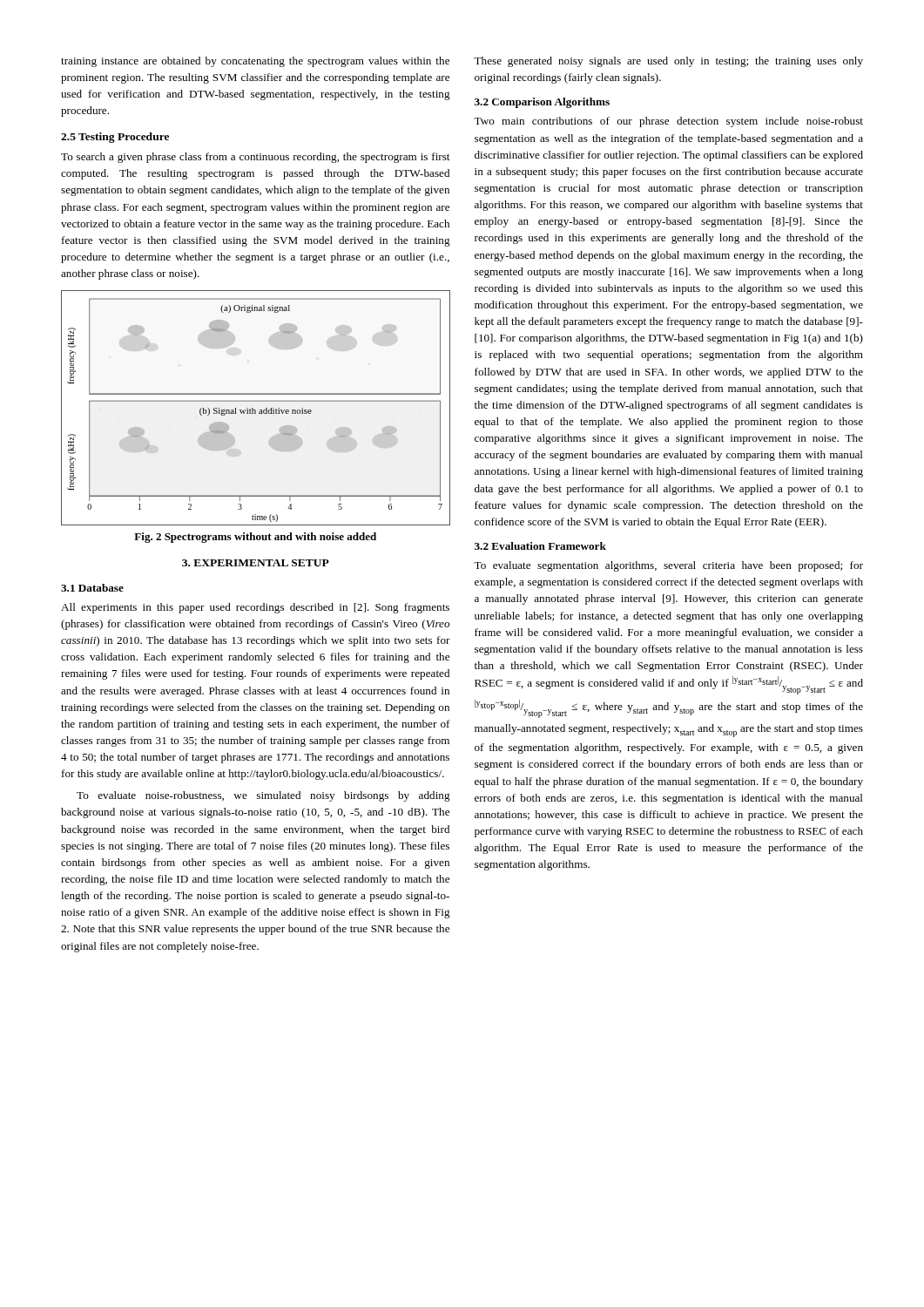Click on the caption that says "Fig. 2 Spectrograms without and with noise added"
The width and height of the screenshot is (924, 1307).
click(255, 537)
